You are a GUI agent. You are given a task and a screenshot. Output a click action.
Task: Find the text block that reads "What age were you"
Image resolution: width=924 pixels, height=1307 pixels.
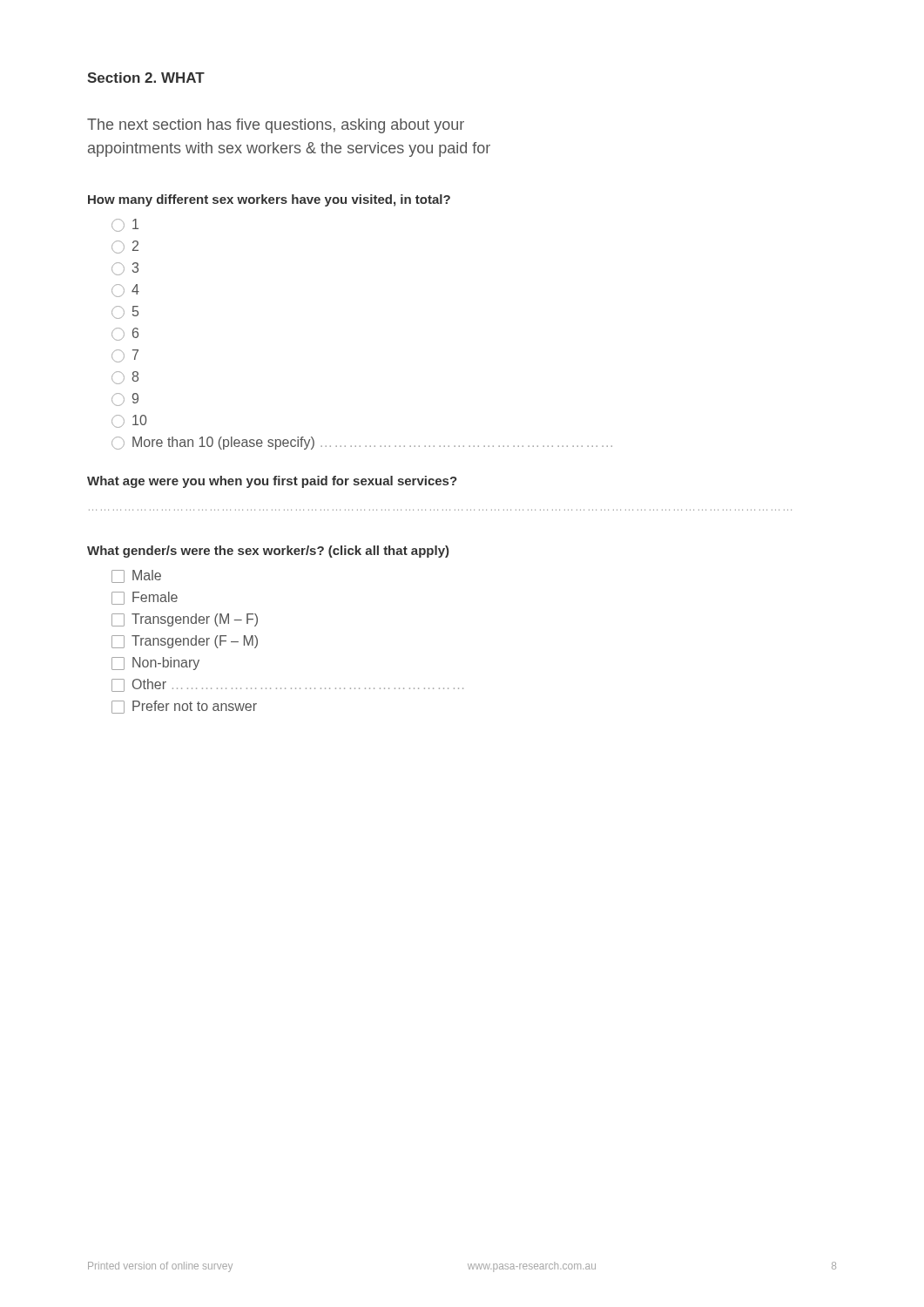[272, 481]
